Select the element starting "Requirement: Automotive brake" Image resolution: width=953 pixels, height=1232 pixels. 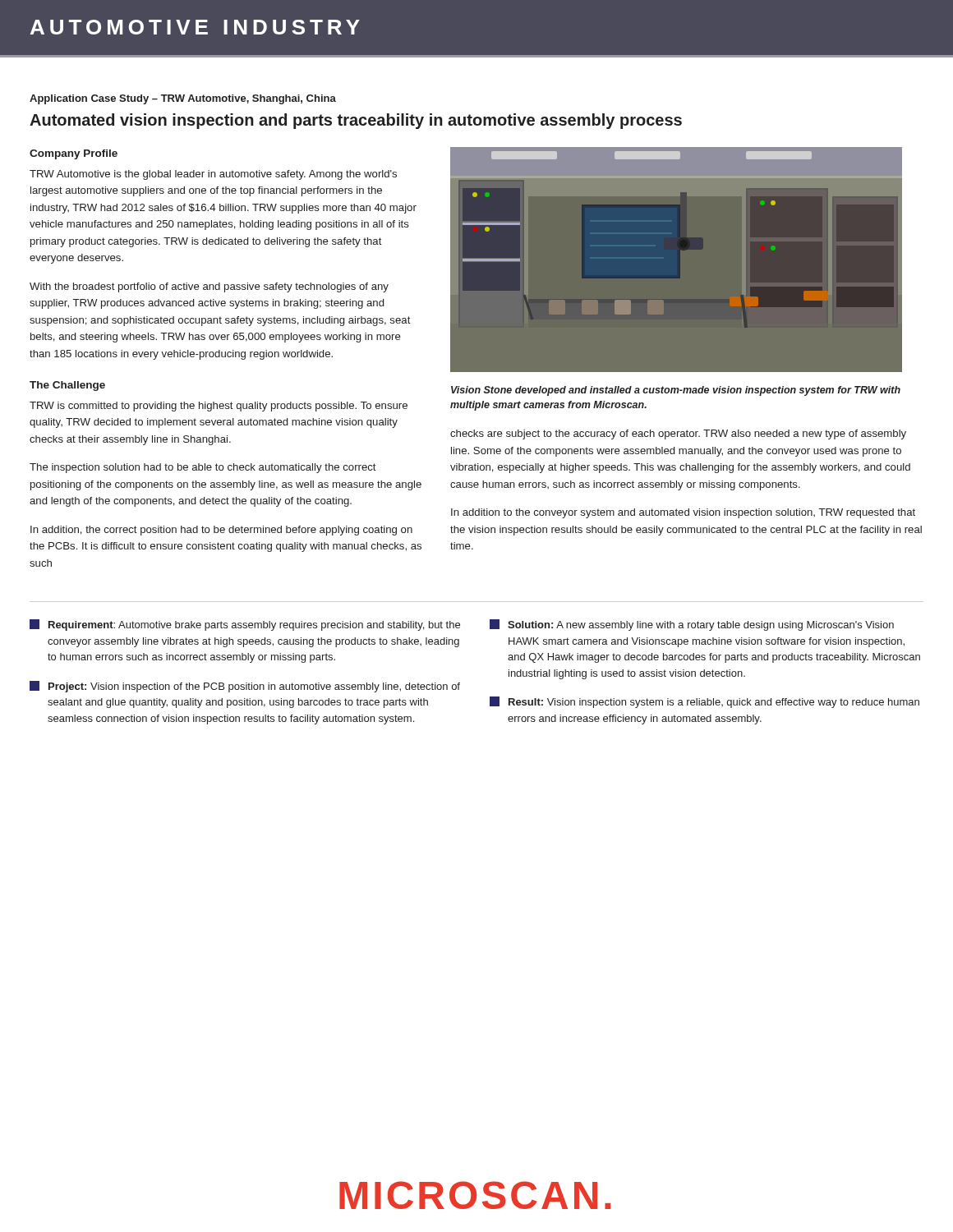(x=246, y=641)
